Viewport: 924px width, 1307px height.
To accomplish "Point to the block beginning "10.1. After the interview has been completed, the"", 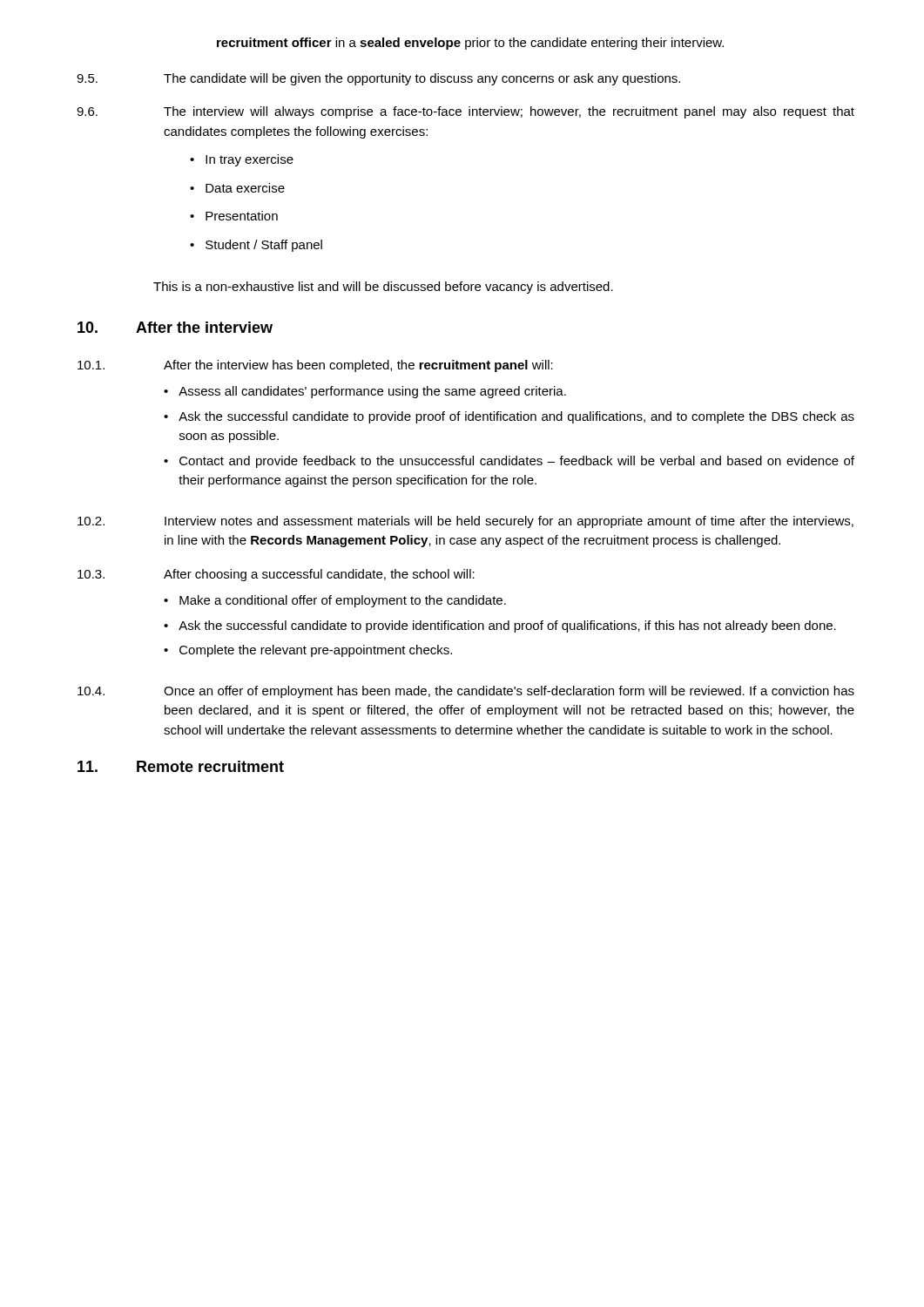I will coord(465,426).
